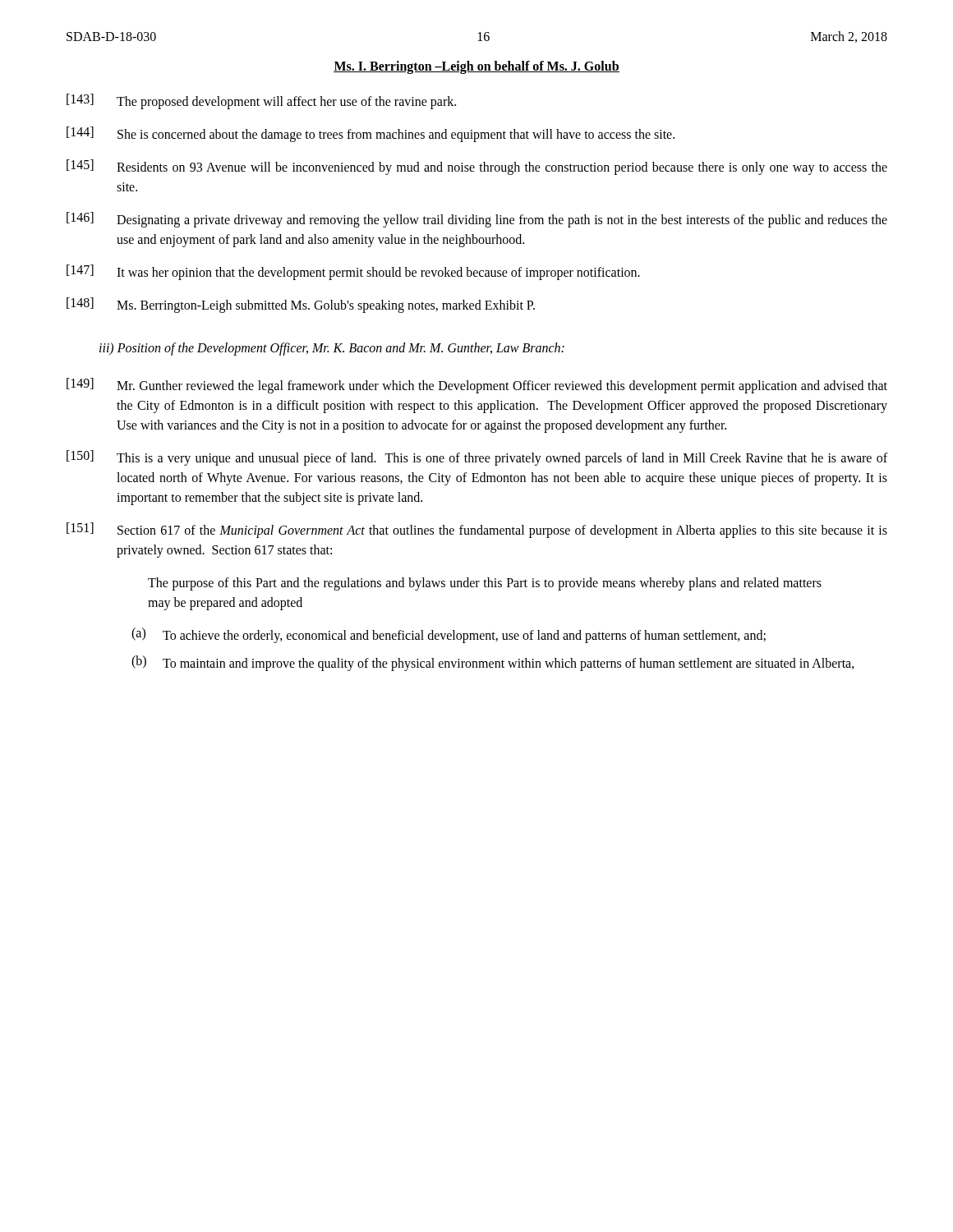953x1232 pixels.
Task: Find the section header that says "Ms. I. Berrington –Leigh on behalf"
Action: pyautogui.click(x=476, y=66)
